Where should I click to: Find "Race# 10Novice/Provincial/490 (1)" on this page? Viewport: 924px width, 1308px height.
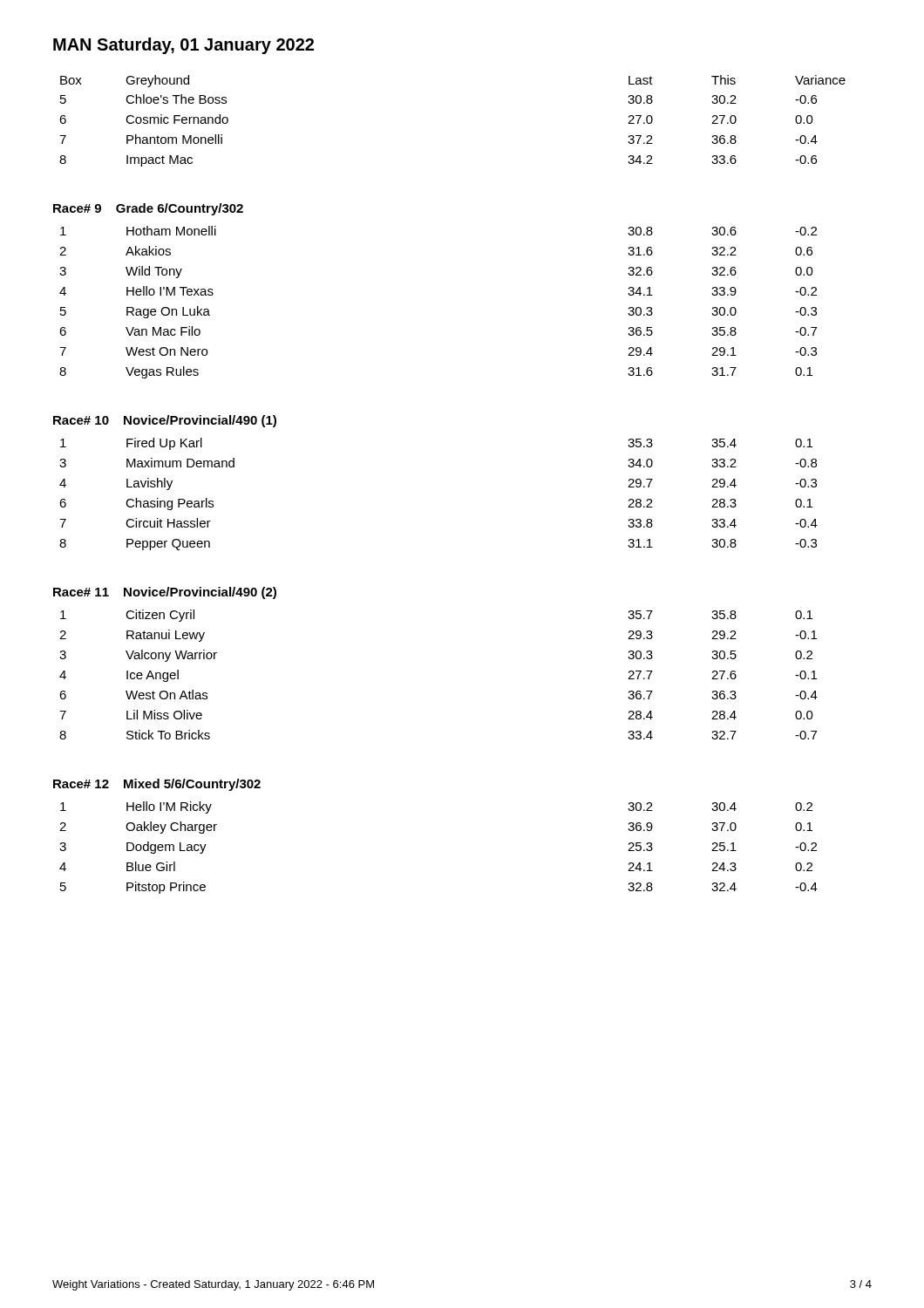pyautogui.click(x=165, y=420)
